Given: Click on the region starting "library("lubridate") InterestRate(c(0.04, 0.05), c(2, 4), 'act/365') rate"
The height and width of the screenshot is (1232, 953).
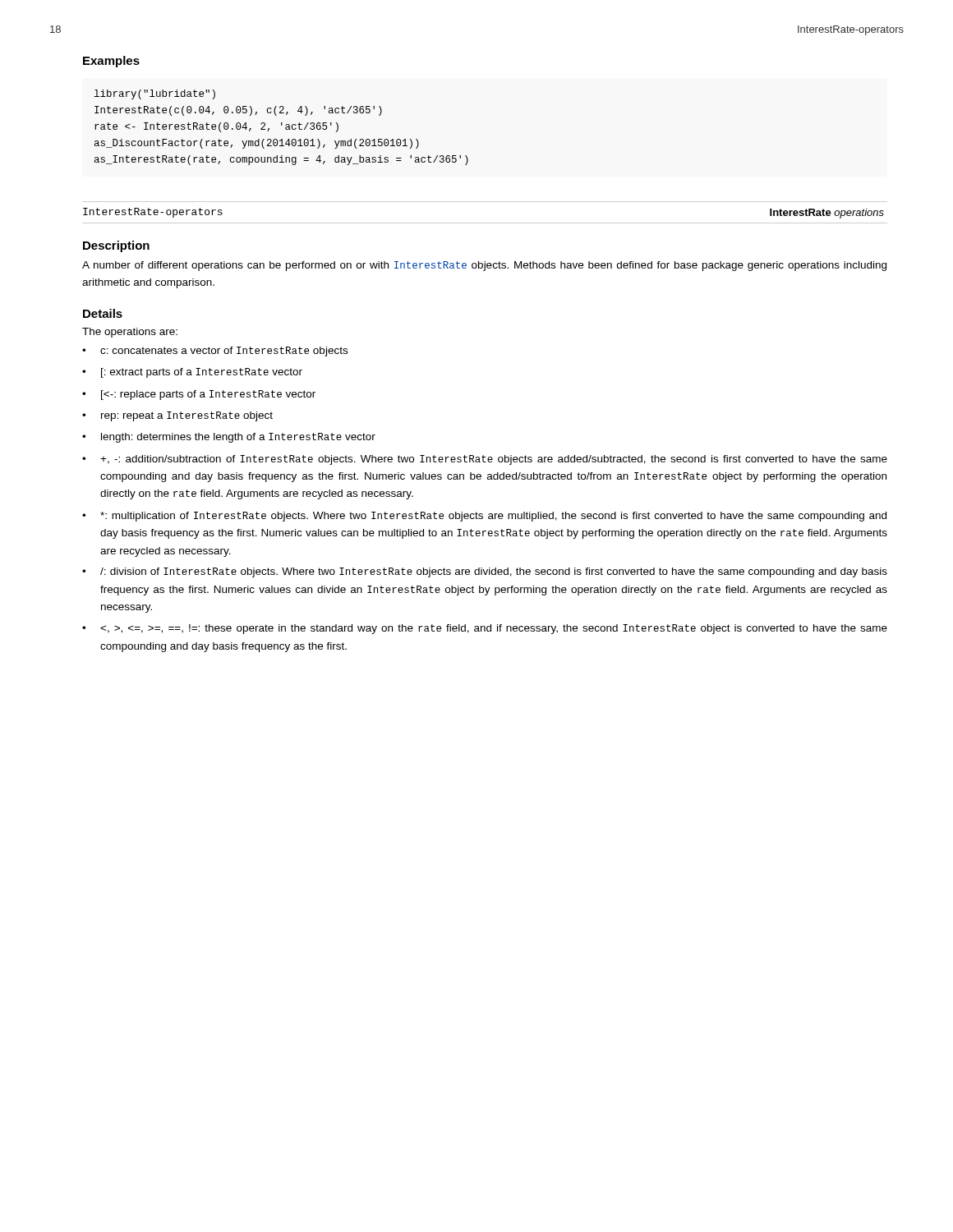Looking at the screenshot, I should click(x=155, y=94).
